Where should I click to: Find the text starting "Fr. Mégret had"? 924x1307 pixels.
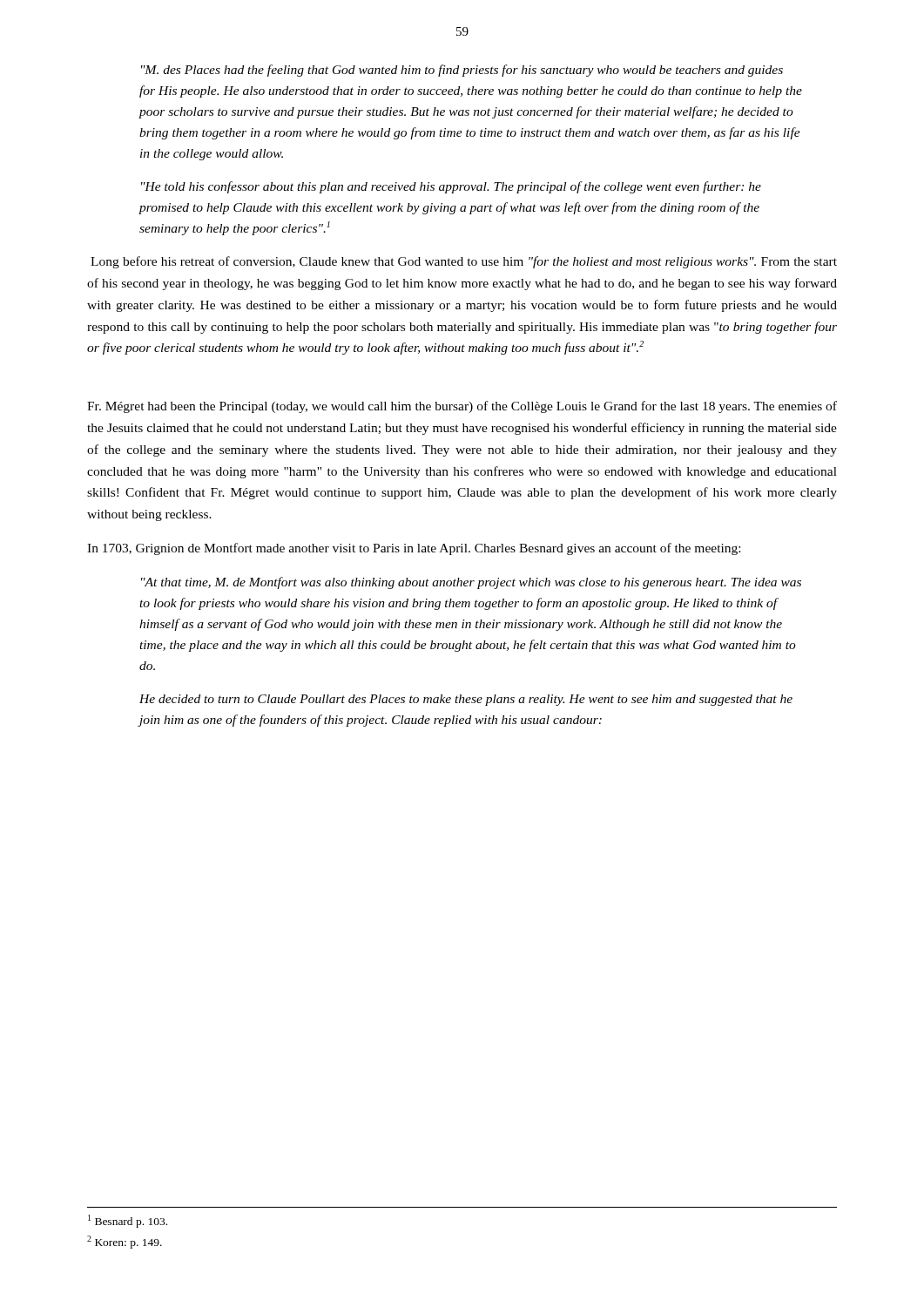point(462,460)
